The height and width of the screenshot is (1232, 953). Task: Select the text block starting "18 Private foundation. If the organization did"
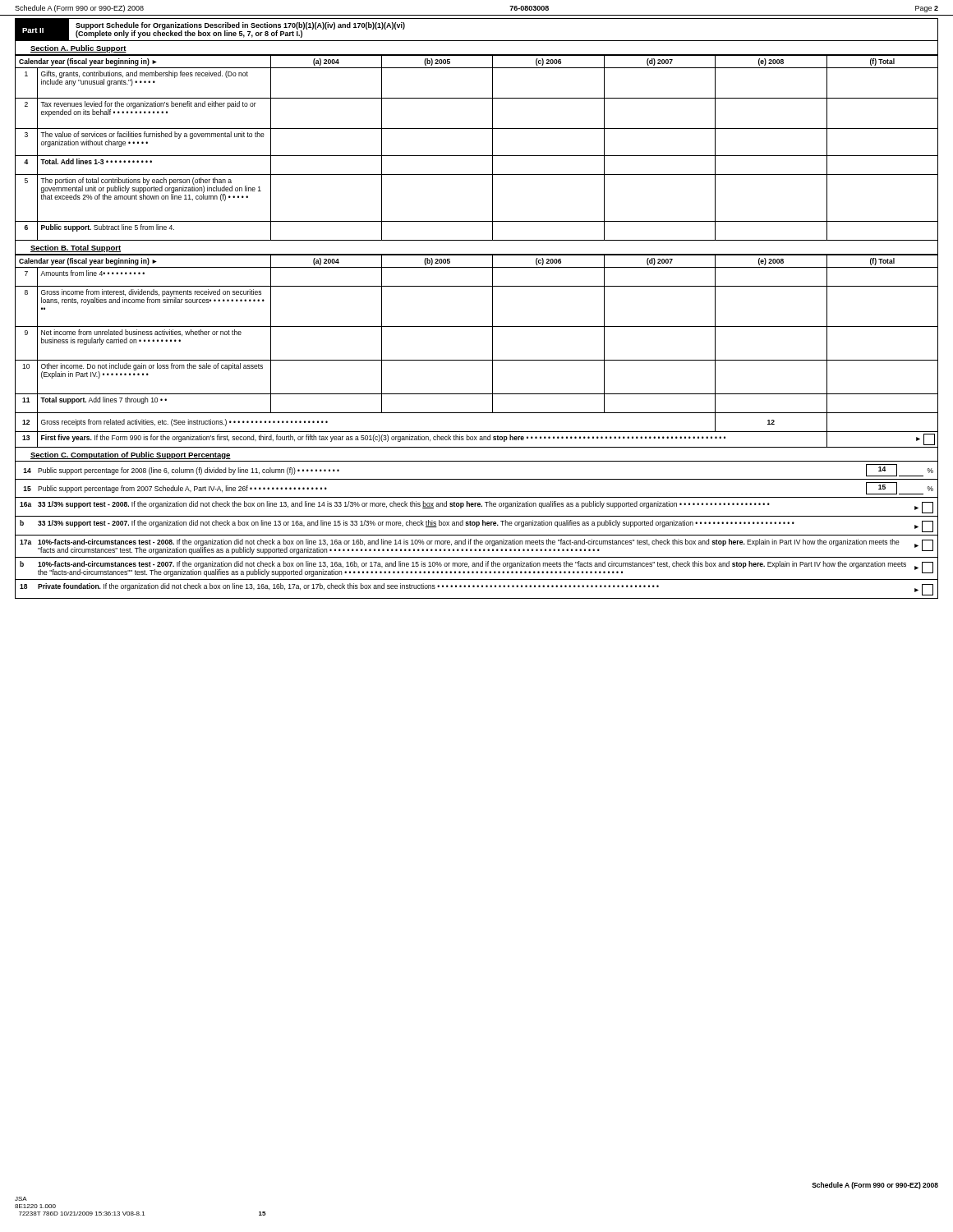476,589
